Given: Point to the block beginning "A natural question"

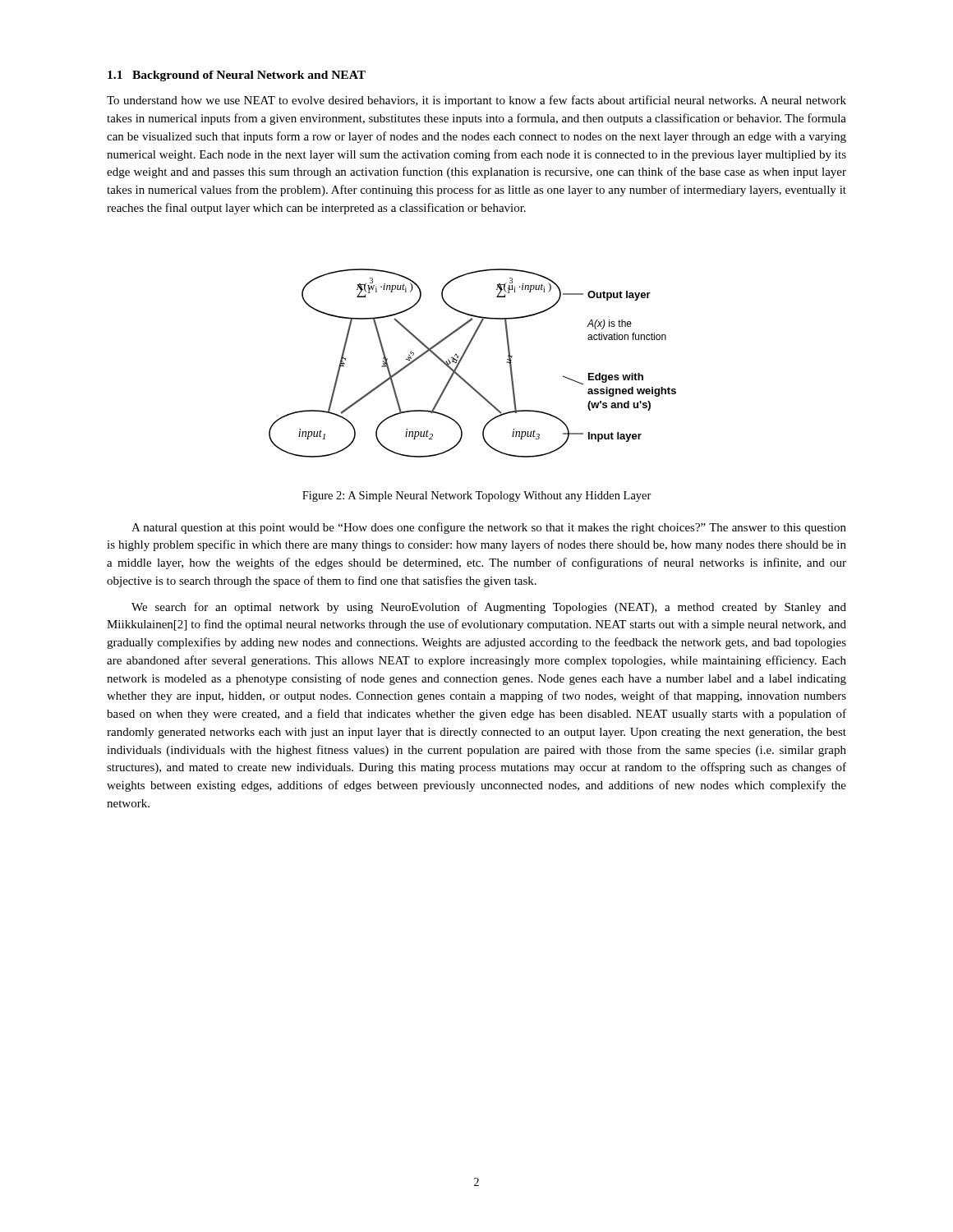Looking at the screenshot, I should 476,554.
